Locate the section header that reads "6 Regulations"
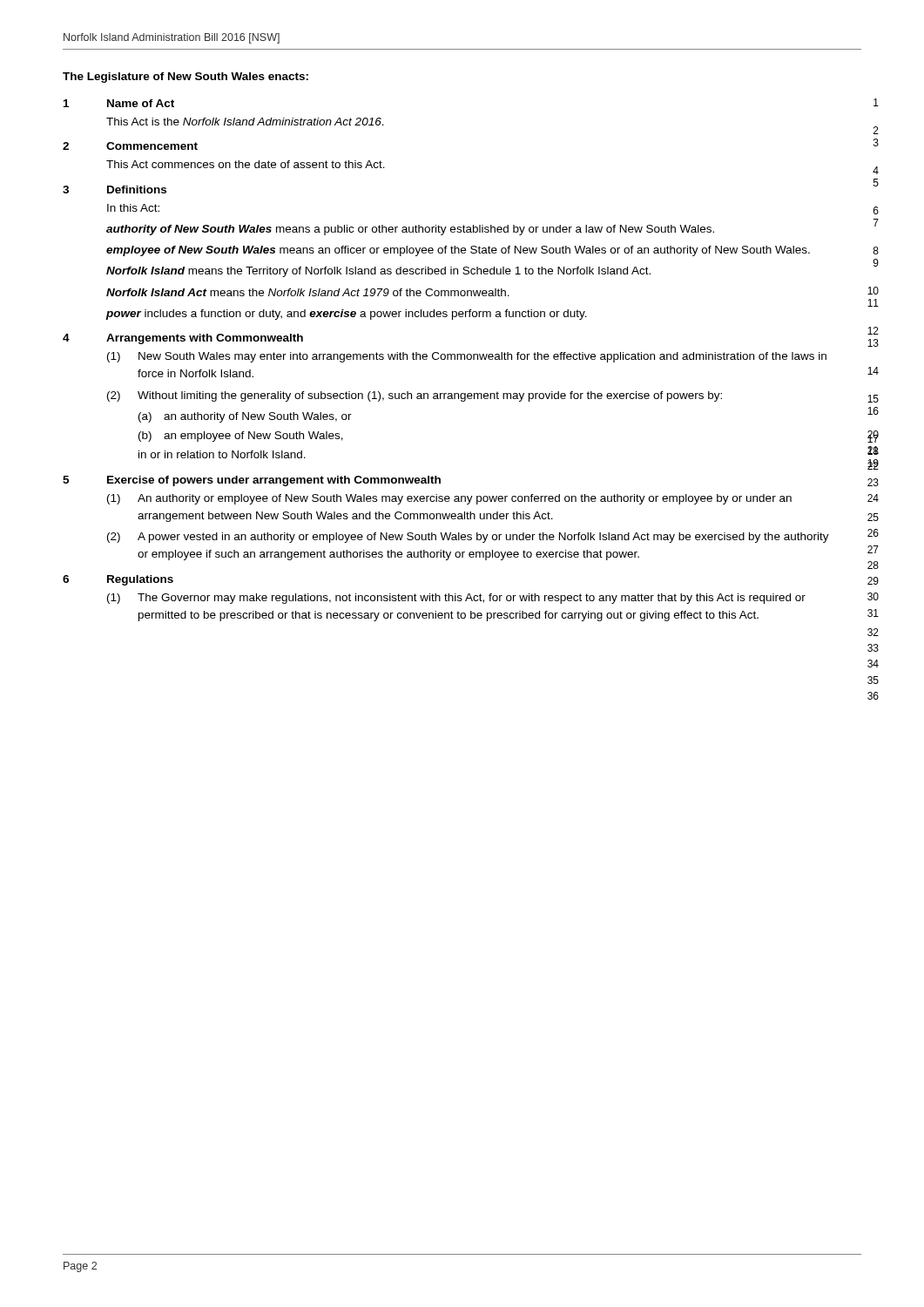This screenshot has width=924, height=1307. 118,579
